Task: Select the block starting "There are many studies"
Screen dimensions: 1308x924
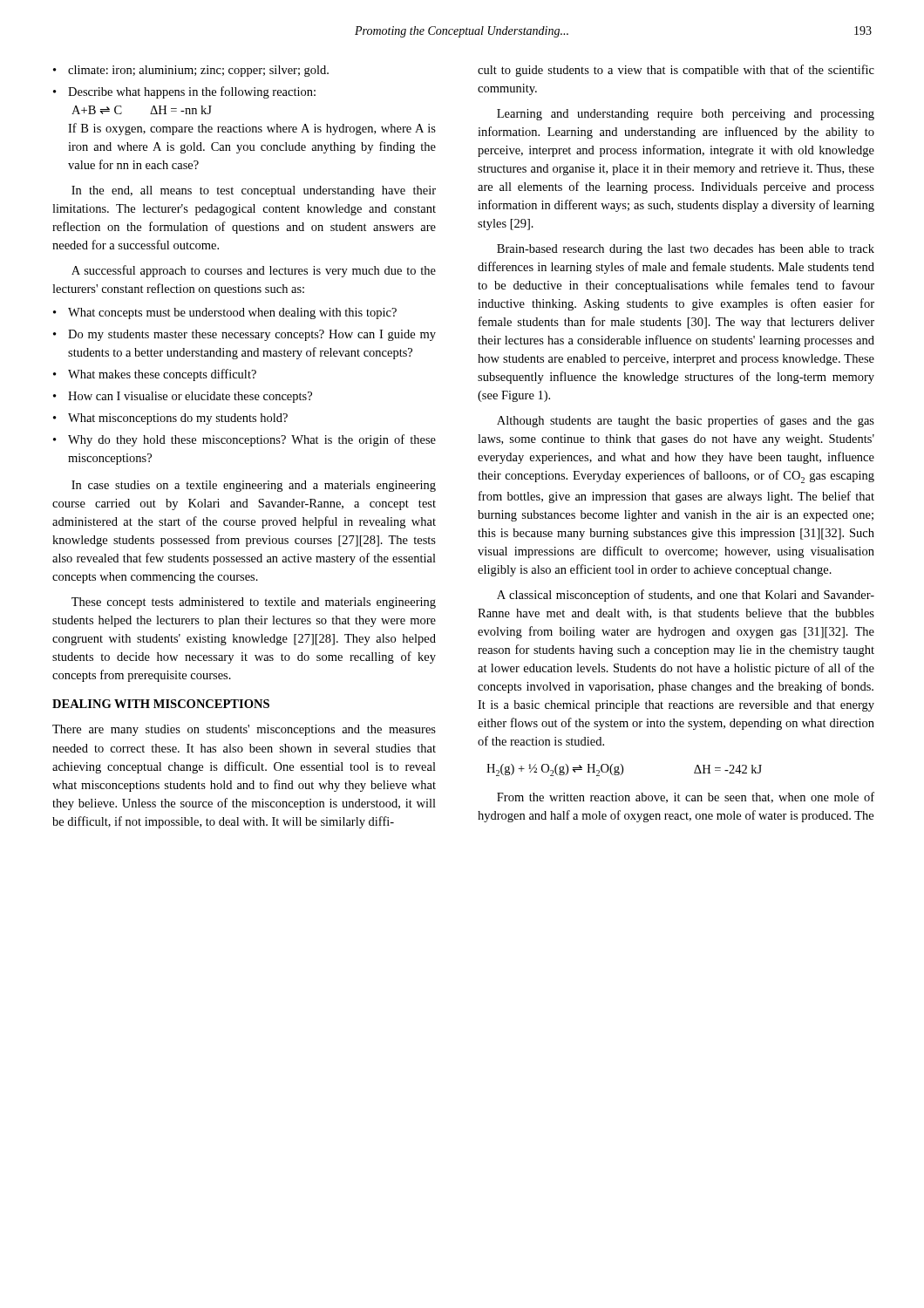Action: [x=244, y=775]
